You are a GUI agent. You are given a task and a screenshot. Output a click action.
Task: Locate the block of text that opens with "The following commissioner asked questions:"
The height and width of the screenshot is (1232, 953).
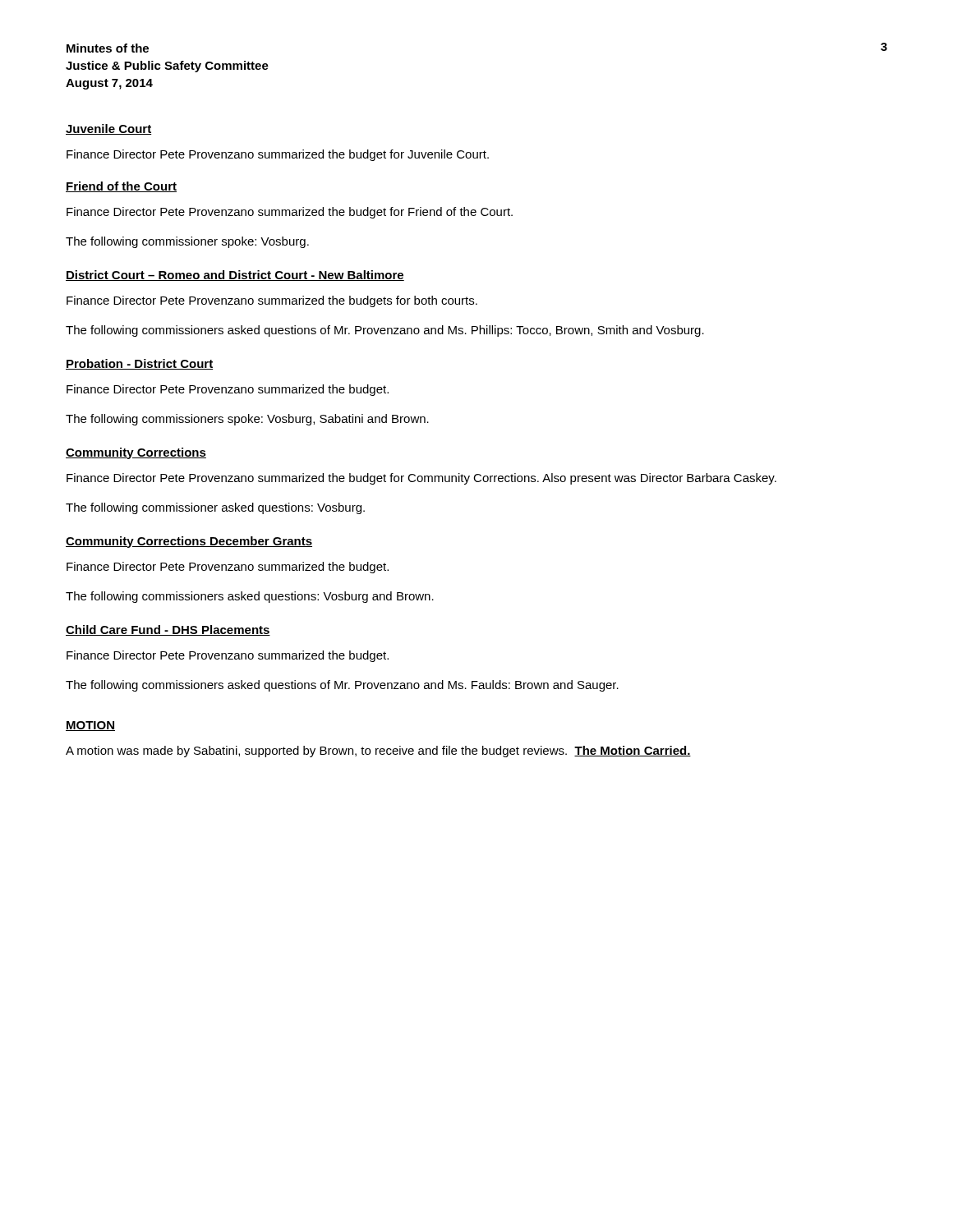point(216,507)
